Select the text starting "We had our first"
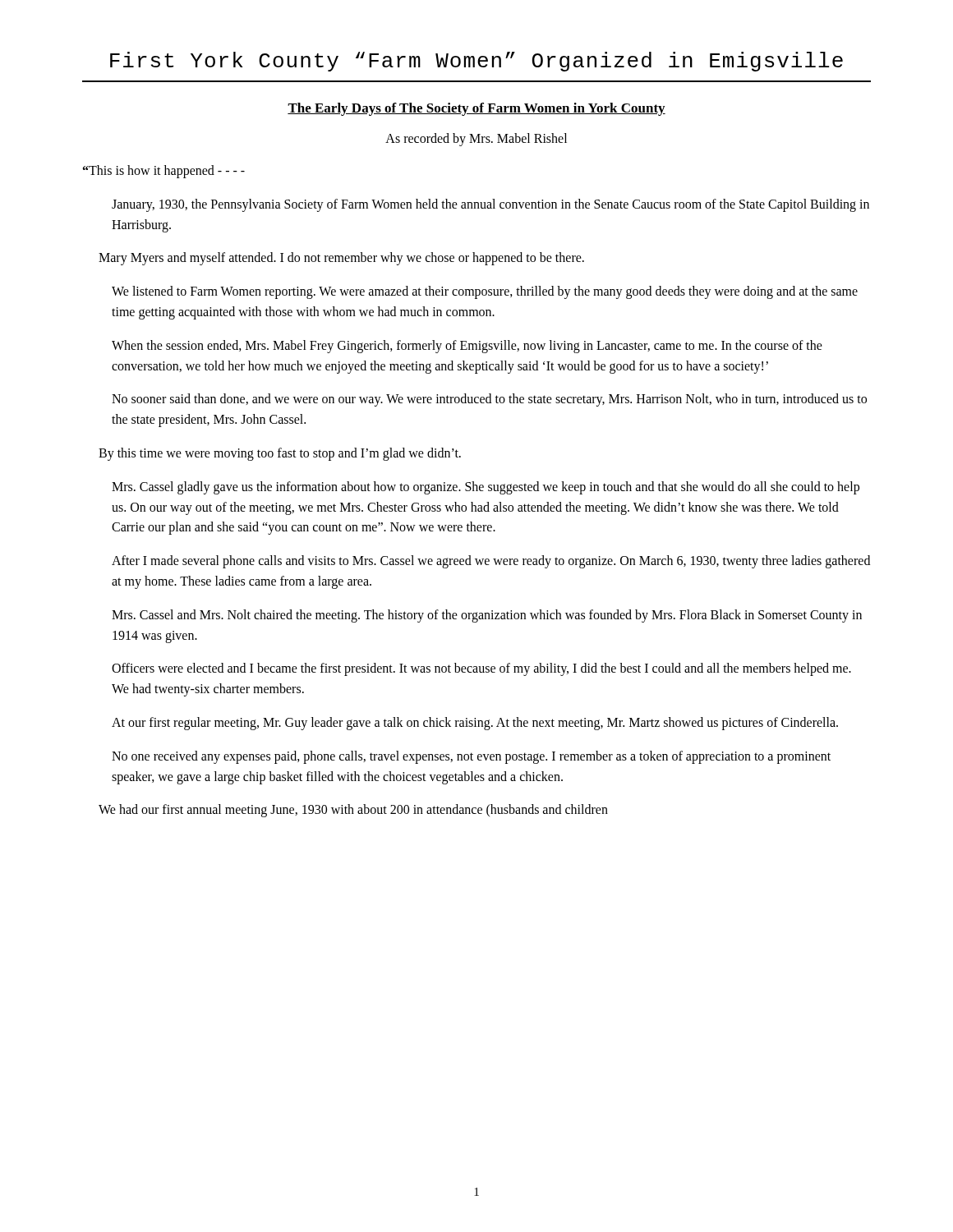Screen dimensions: 1232x953 click(x=476, y=810)
